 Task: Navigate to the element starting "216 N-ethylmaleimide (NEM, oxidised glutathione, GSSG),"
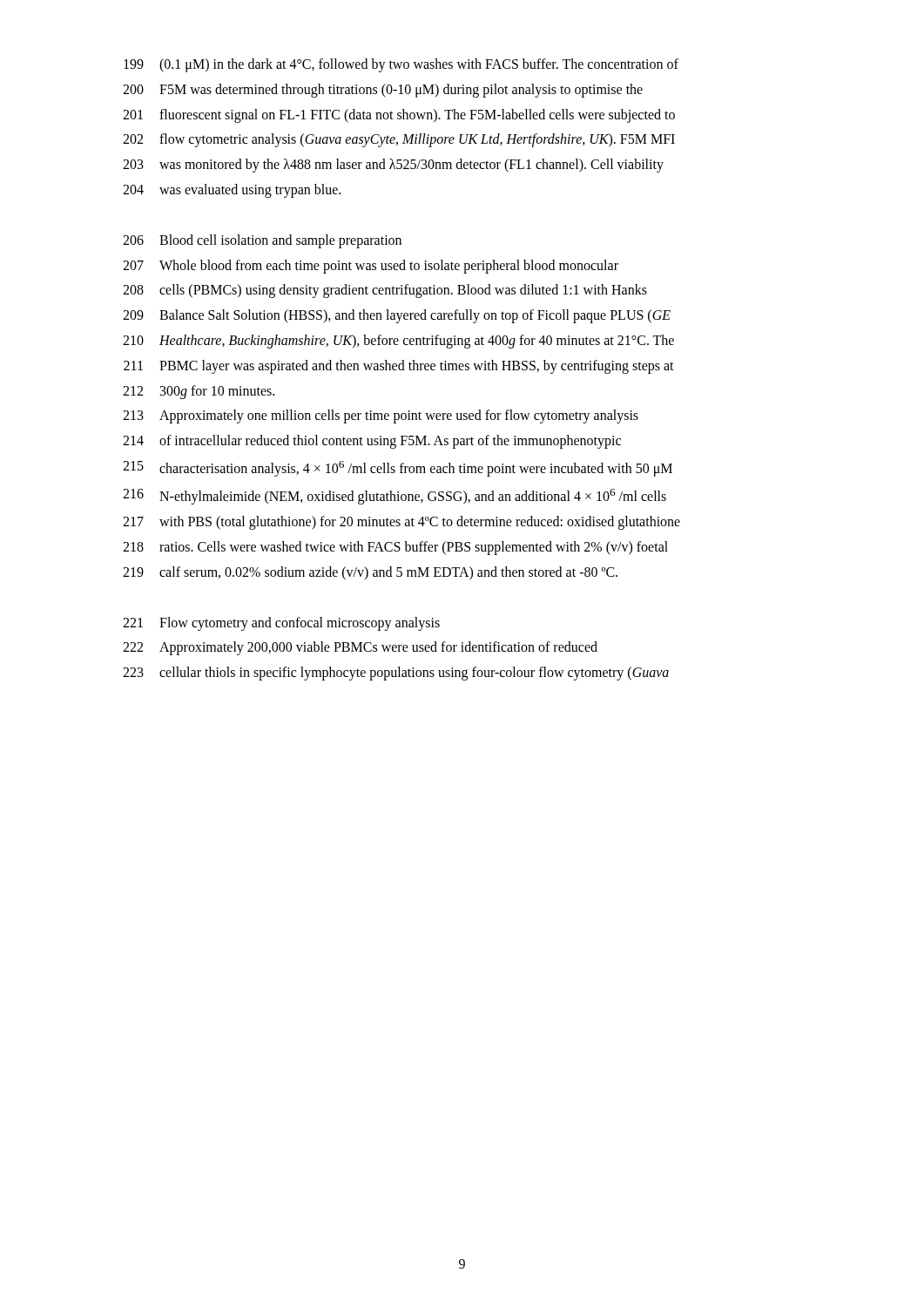(471, 496)
